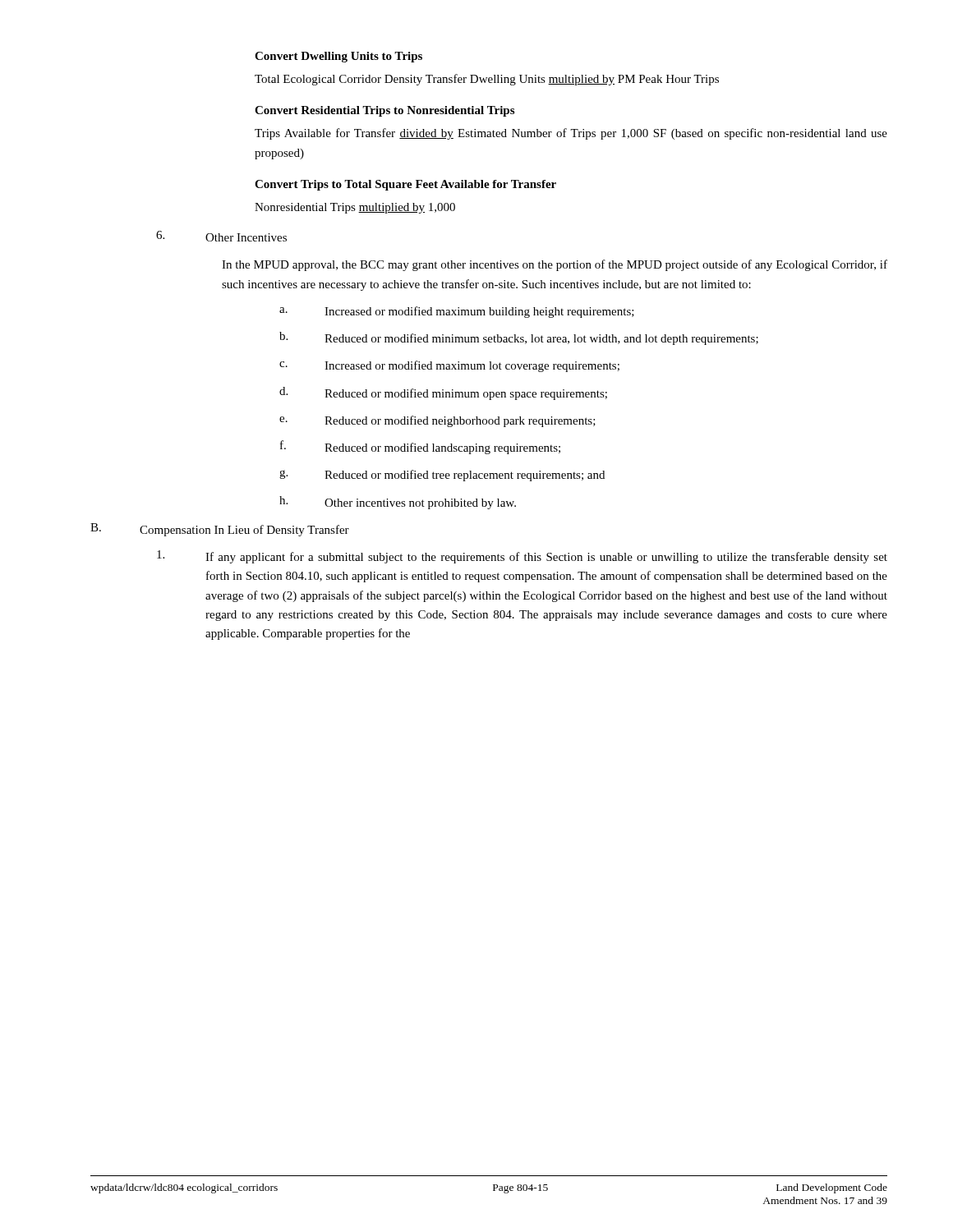Select the text block containing "Total Ecological Corridor Density Transfer Dwelling Units"
This screenshot has width=953, height=1232.
[571, 79]
